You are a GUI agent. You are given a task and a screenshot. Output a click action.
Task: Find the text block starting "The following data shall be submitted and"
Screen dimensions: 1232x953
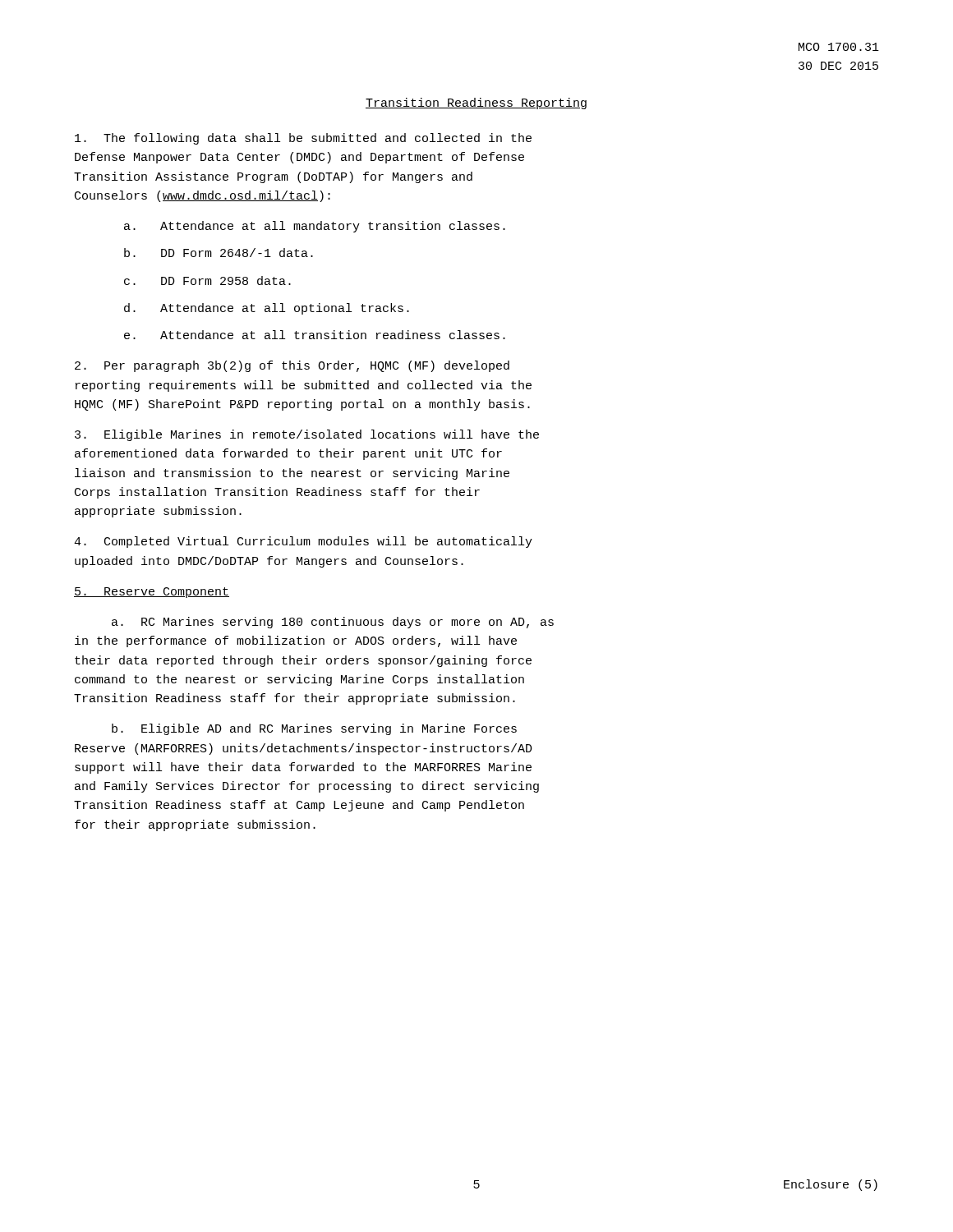pyautogui.click(x=303, y=168)
